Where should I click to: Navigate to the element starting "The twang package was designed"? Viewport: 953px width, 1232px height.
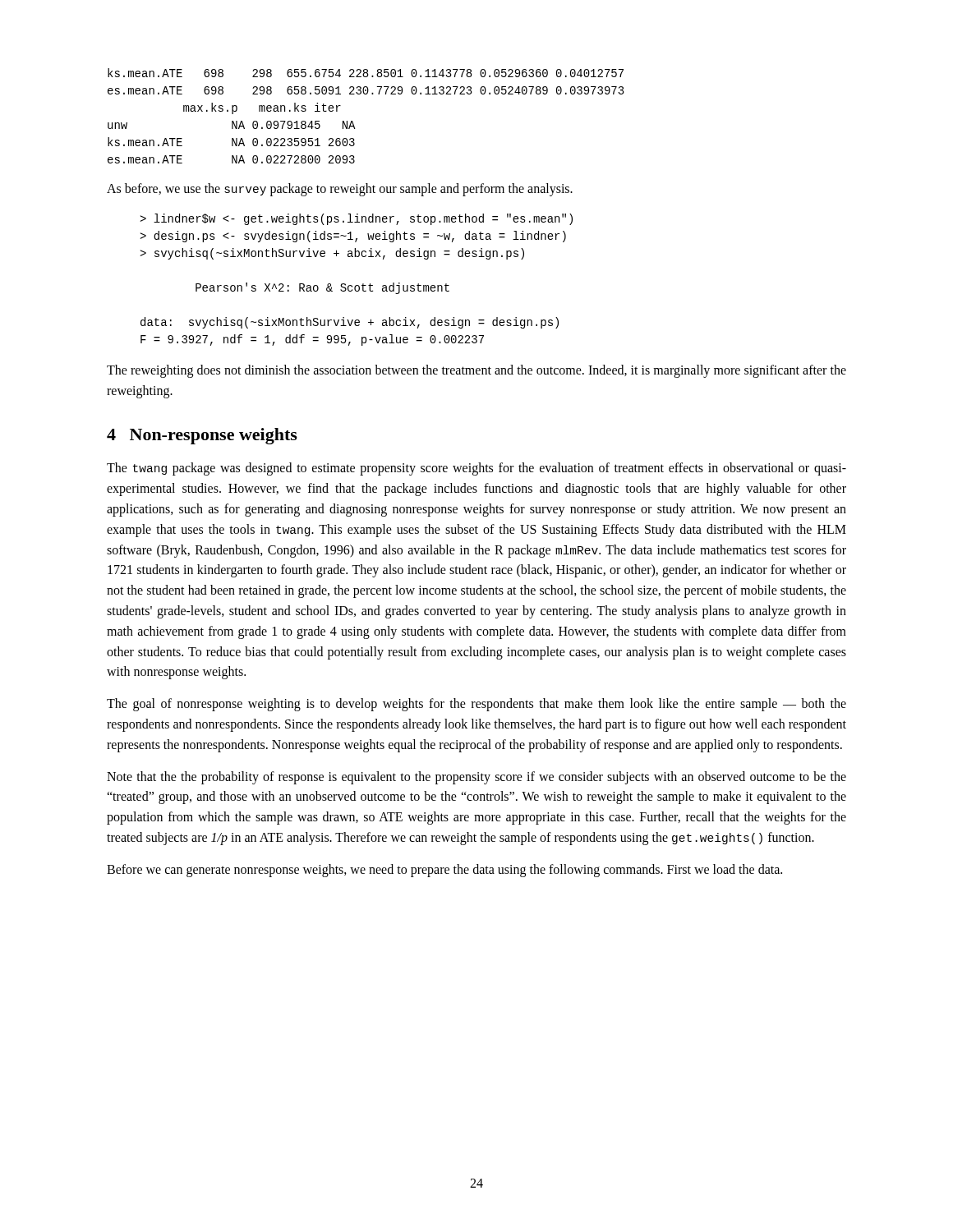[476, 571]
